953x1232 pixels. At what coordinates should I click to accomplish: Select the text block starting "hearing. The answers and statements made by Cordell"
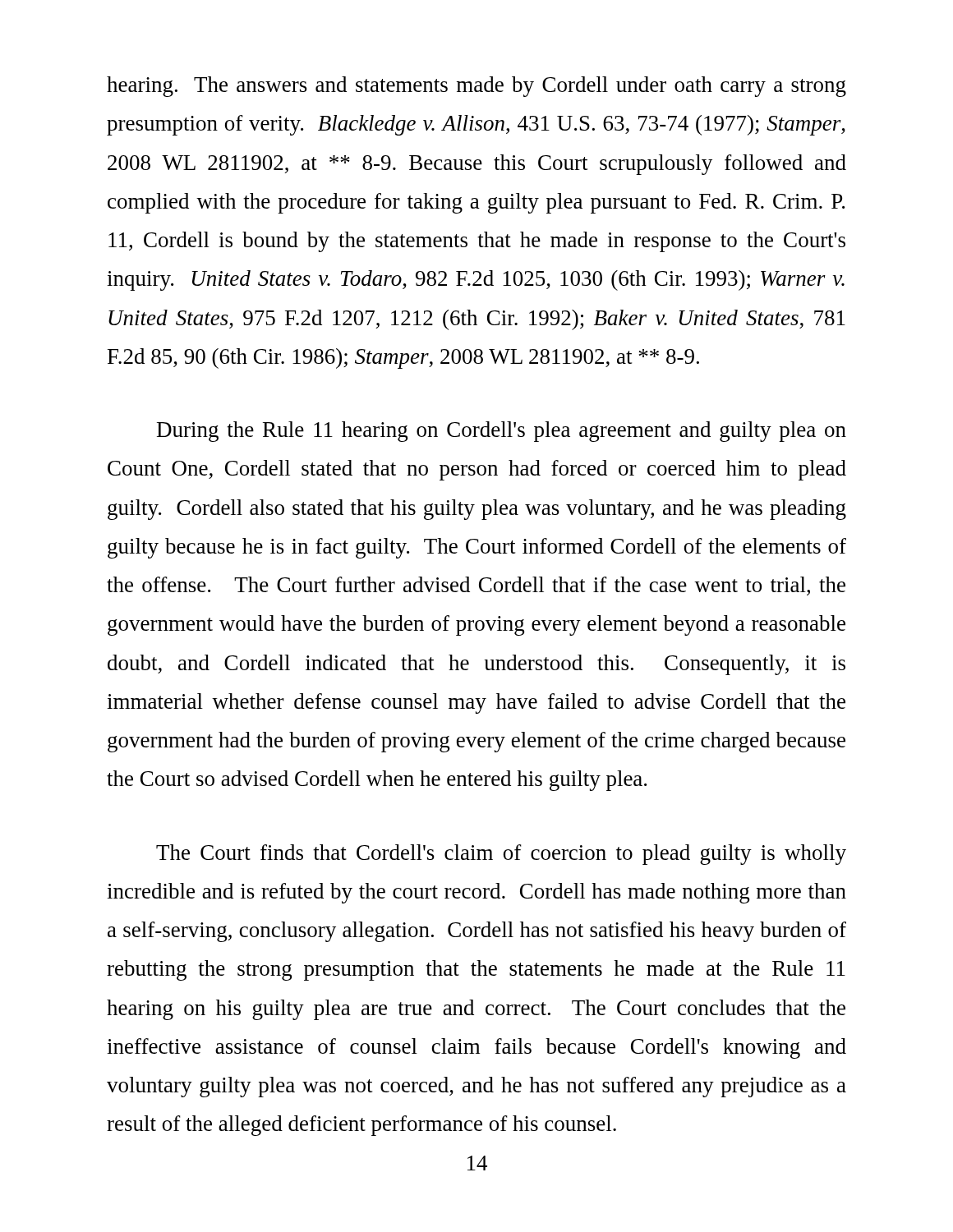coord(476,220)
